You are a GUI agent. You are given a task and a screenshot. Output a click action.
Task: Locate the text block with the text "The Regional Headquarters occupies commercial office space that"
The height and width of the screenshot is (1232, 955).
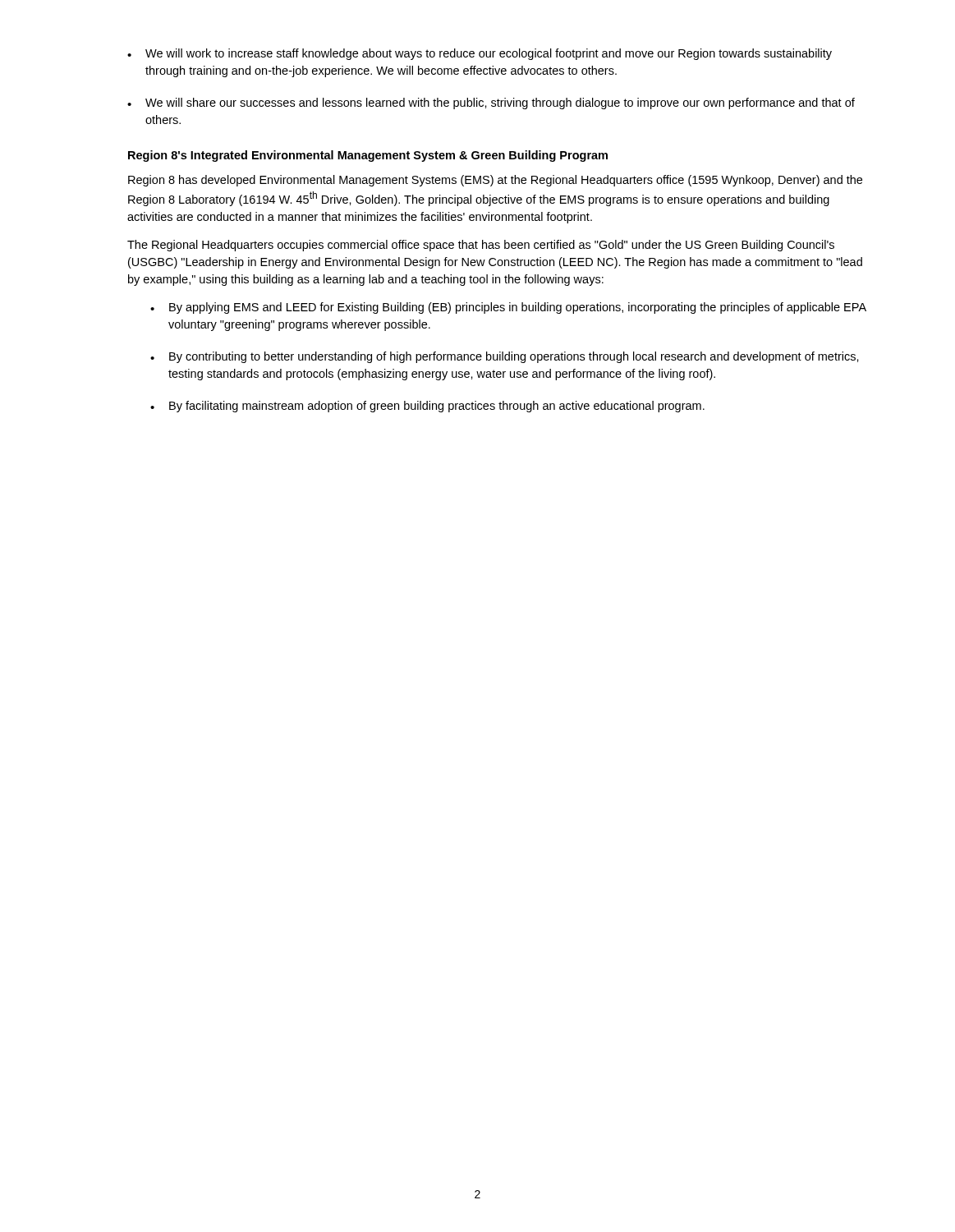[495, 262]
